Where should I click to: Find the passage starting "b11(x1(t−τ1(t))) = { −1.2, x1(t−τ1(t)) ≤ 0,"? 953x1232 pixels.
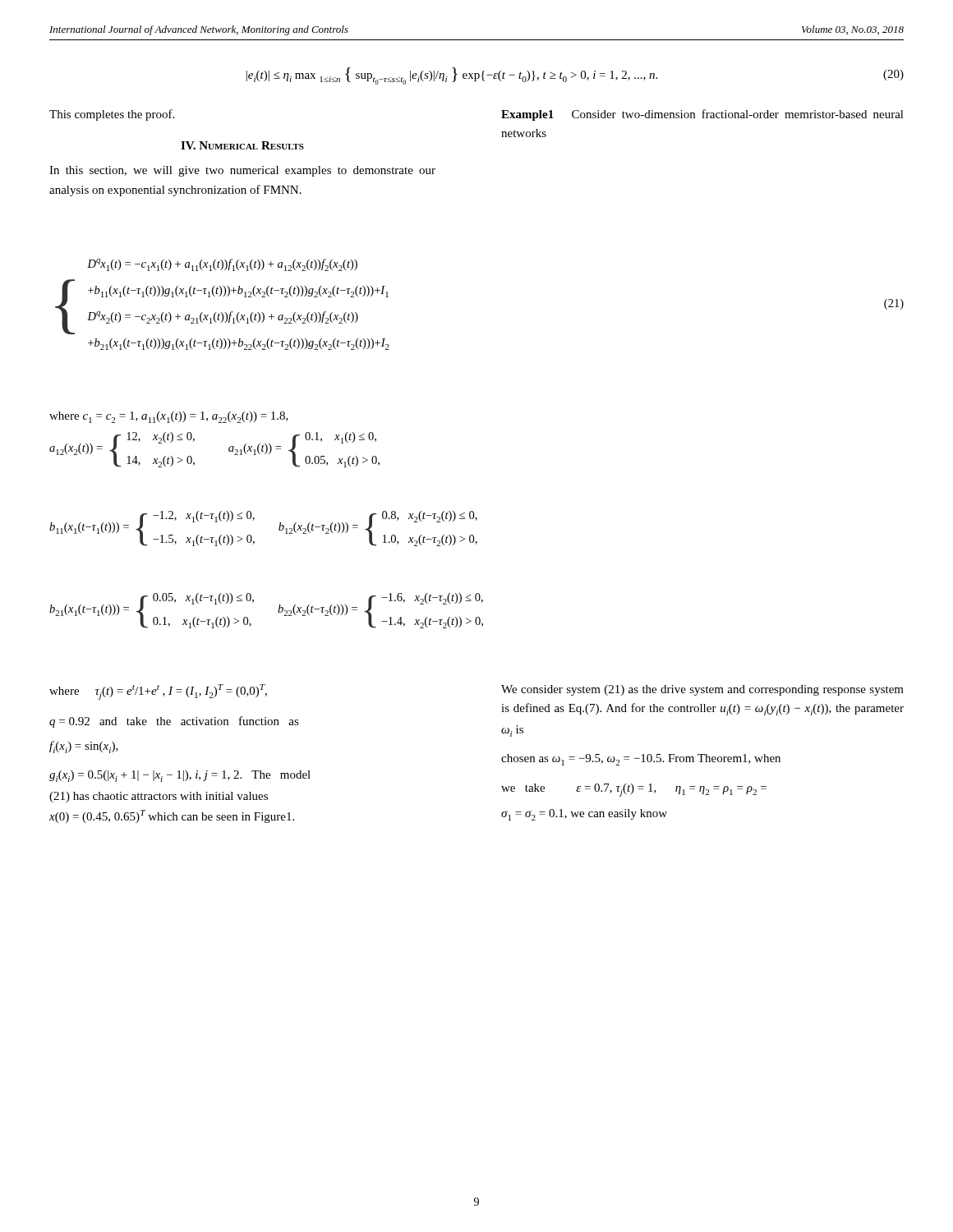[264, 528]
